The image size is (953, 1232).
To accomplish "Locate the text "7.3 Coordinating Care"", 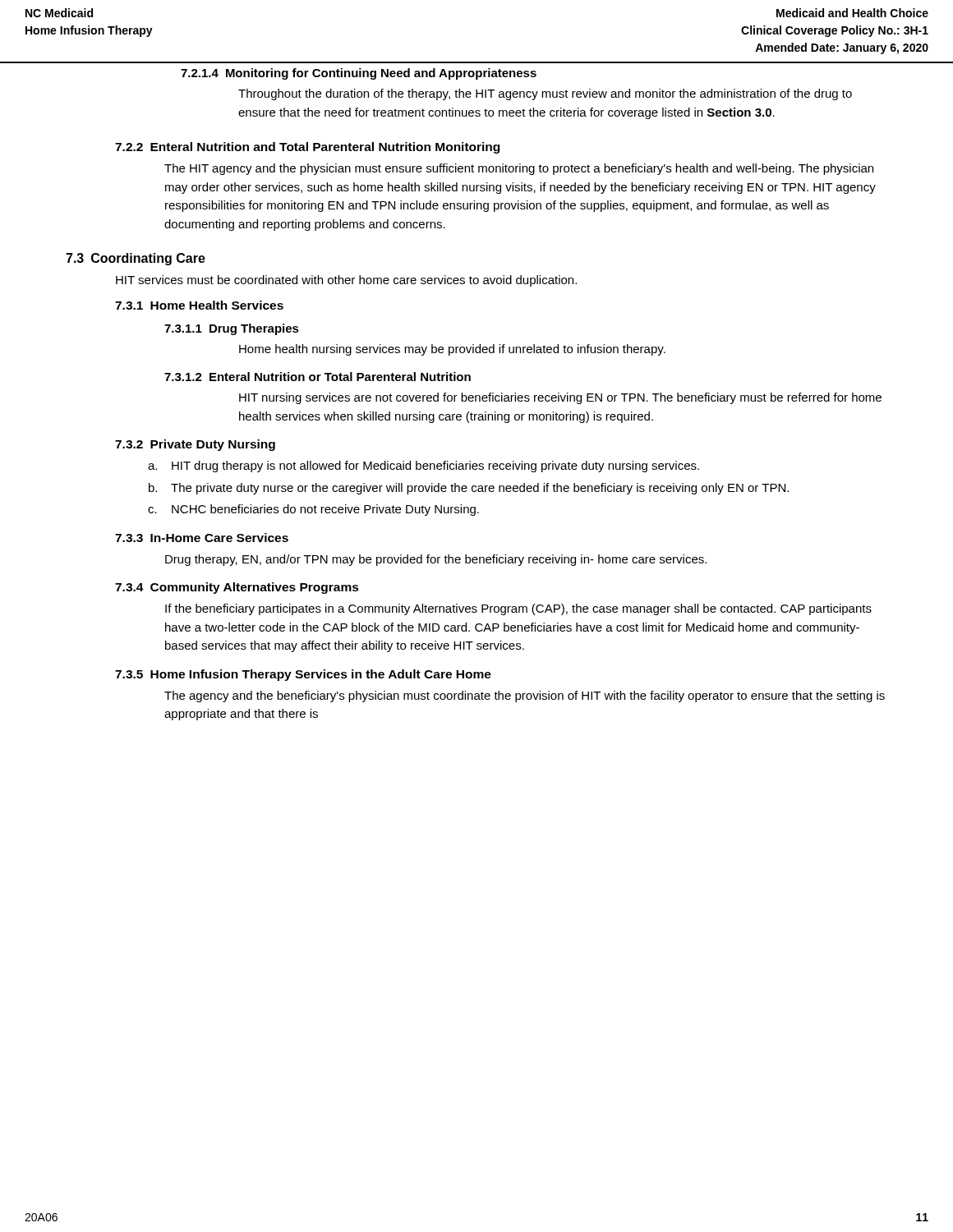I will 136,259.
